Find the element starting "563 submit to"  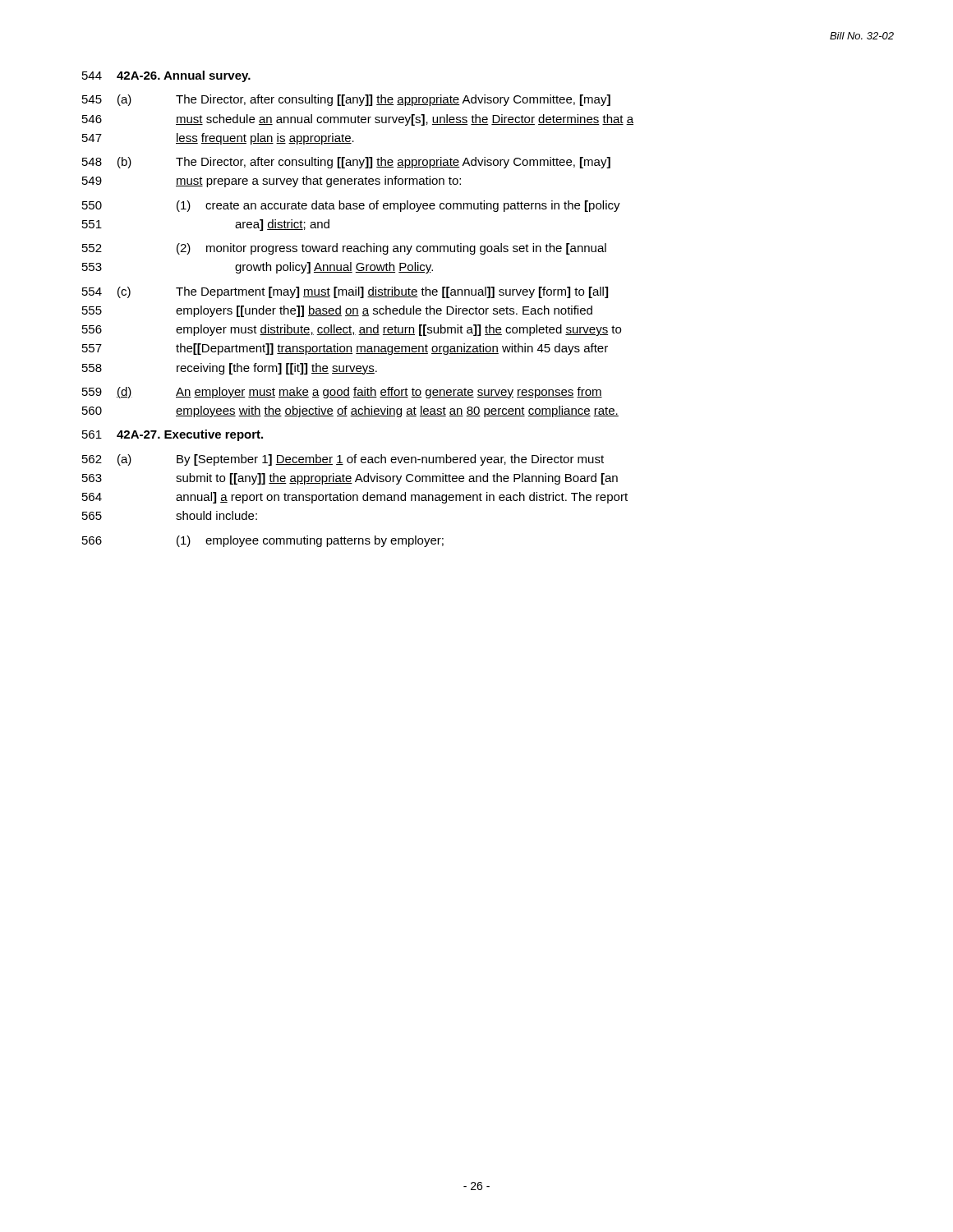(476, 477)
